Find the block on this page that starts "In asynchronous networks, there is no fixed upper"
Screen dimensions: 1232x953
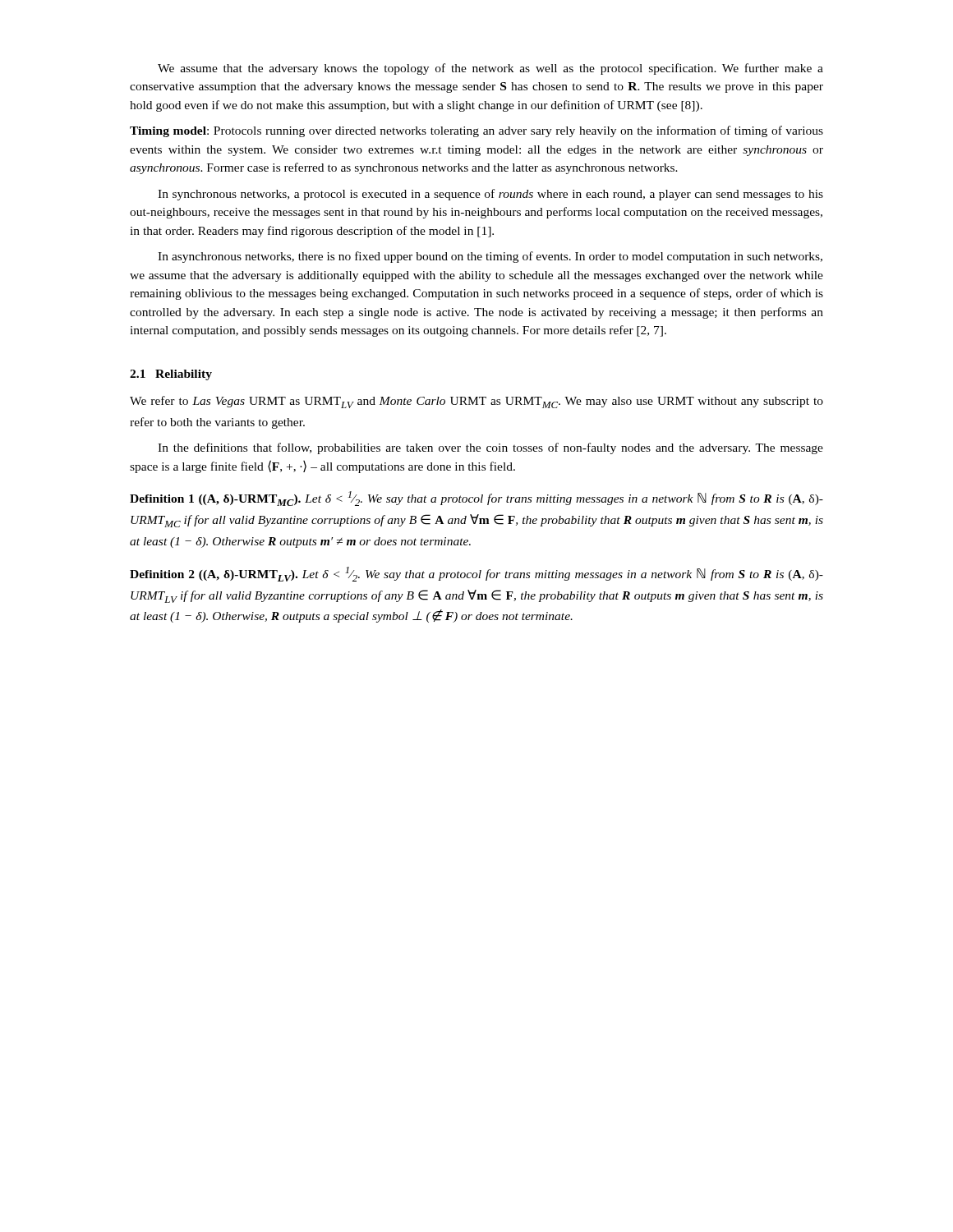476,294
